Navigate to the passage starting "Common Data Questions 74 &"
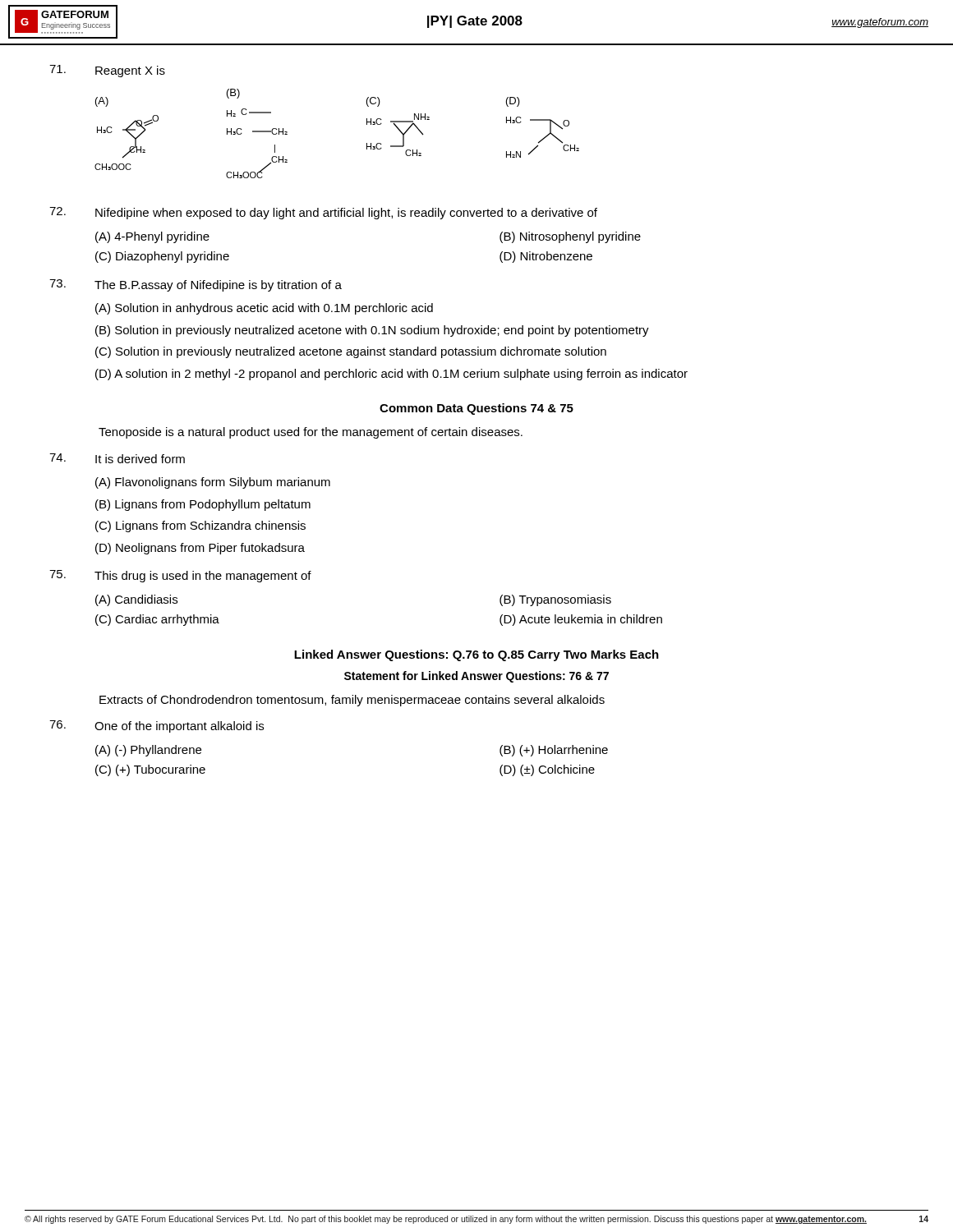 point(476,408)
